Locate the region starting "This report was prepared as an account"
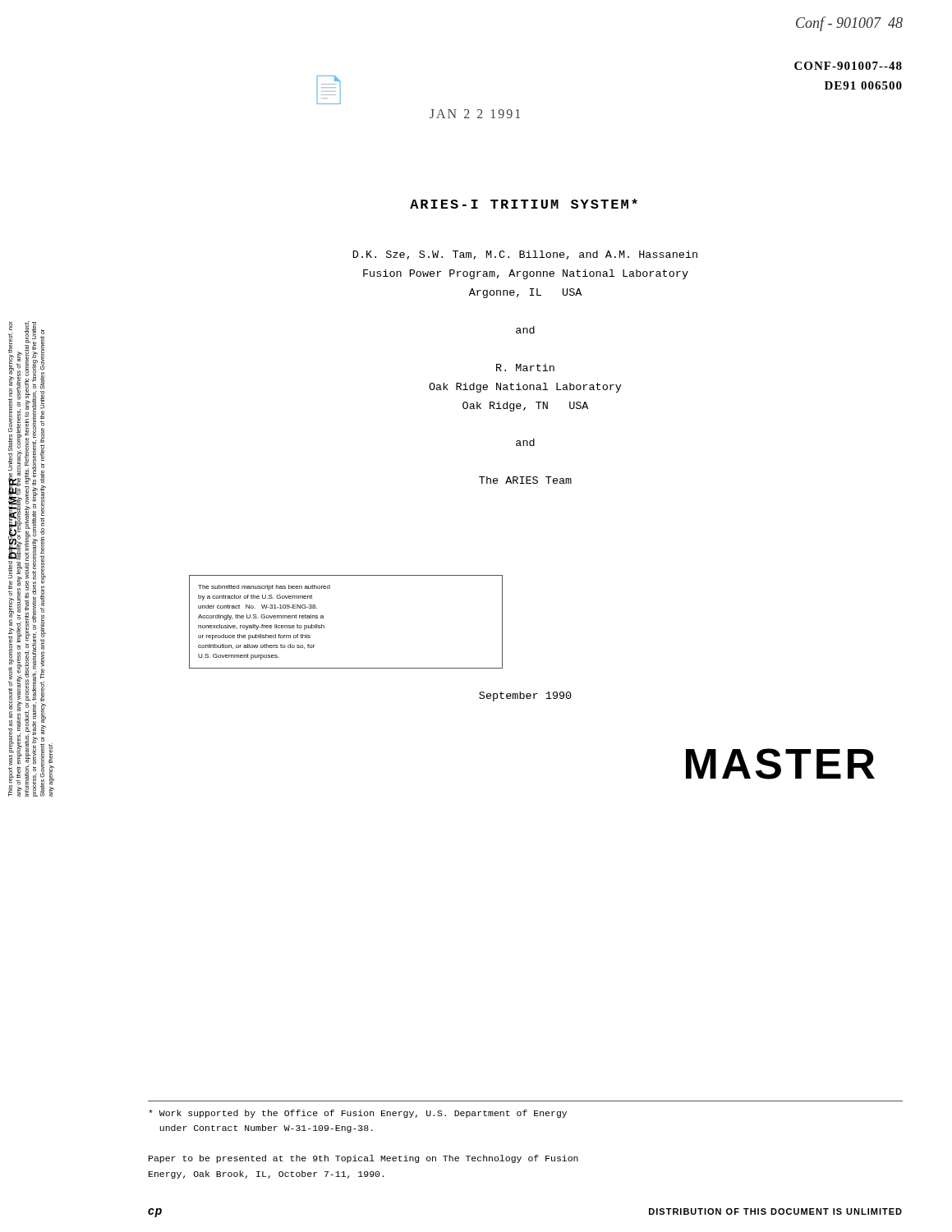The image size is (952, 1232). 30,559
